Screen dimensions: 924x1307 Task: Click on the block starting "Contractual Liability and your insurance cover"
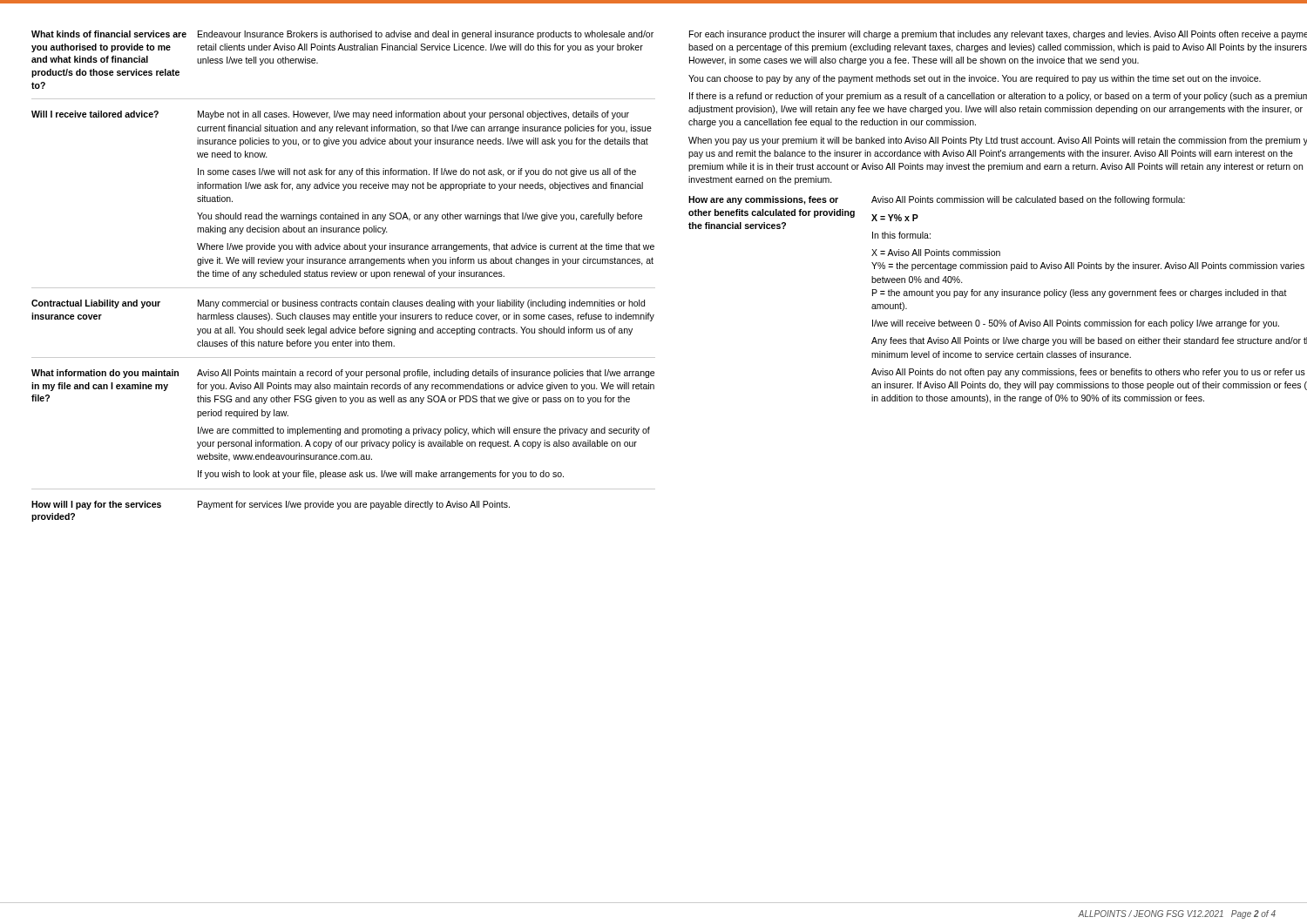pos(343,324)
